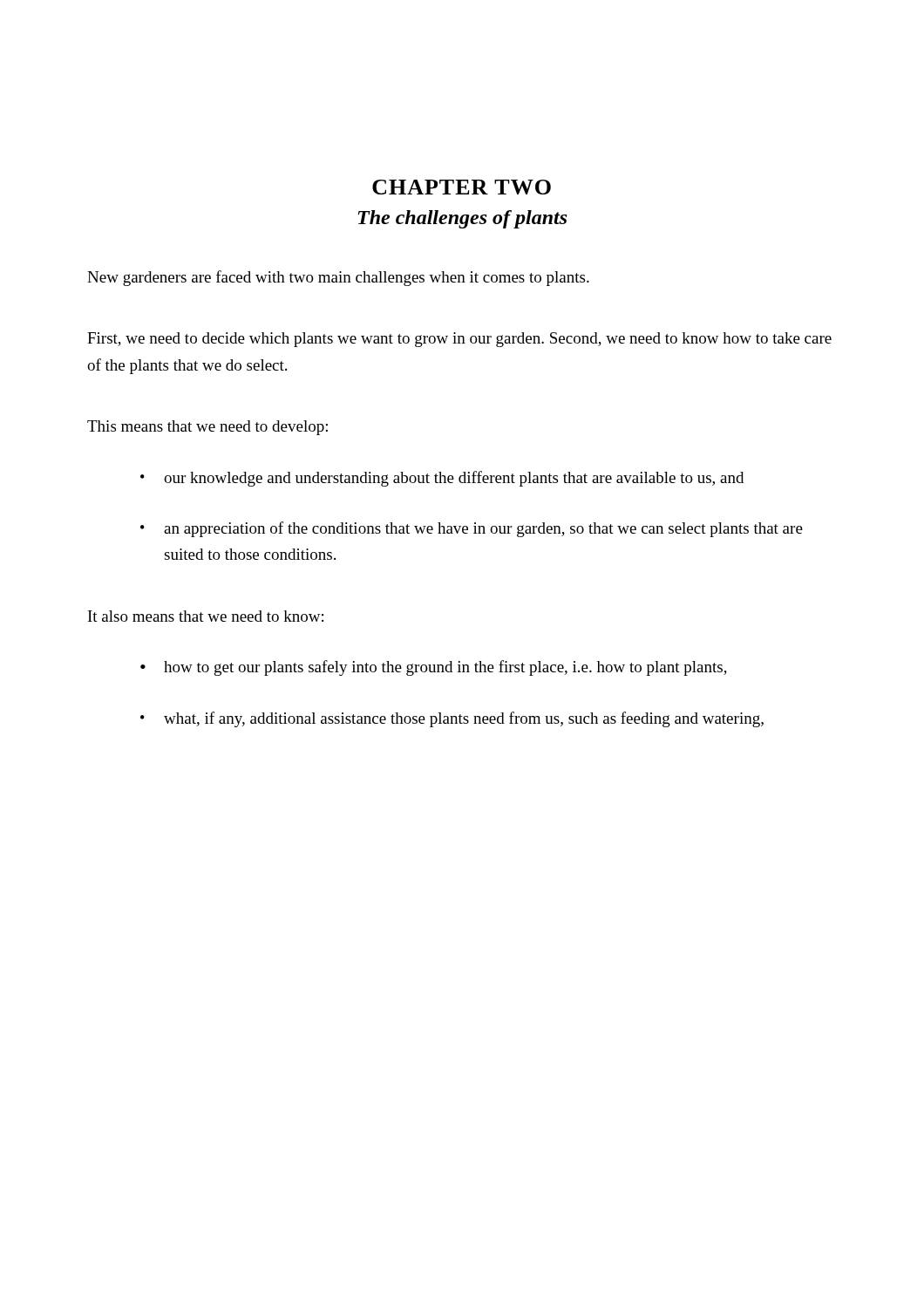The height and width of the screenshot is (1308, 924).
Task: Click on the list item with the text "• how to get our plants safely"
Action: click(488, 668)
